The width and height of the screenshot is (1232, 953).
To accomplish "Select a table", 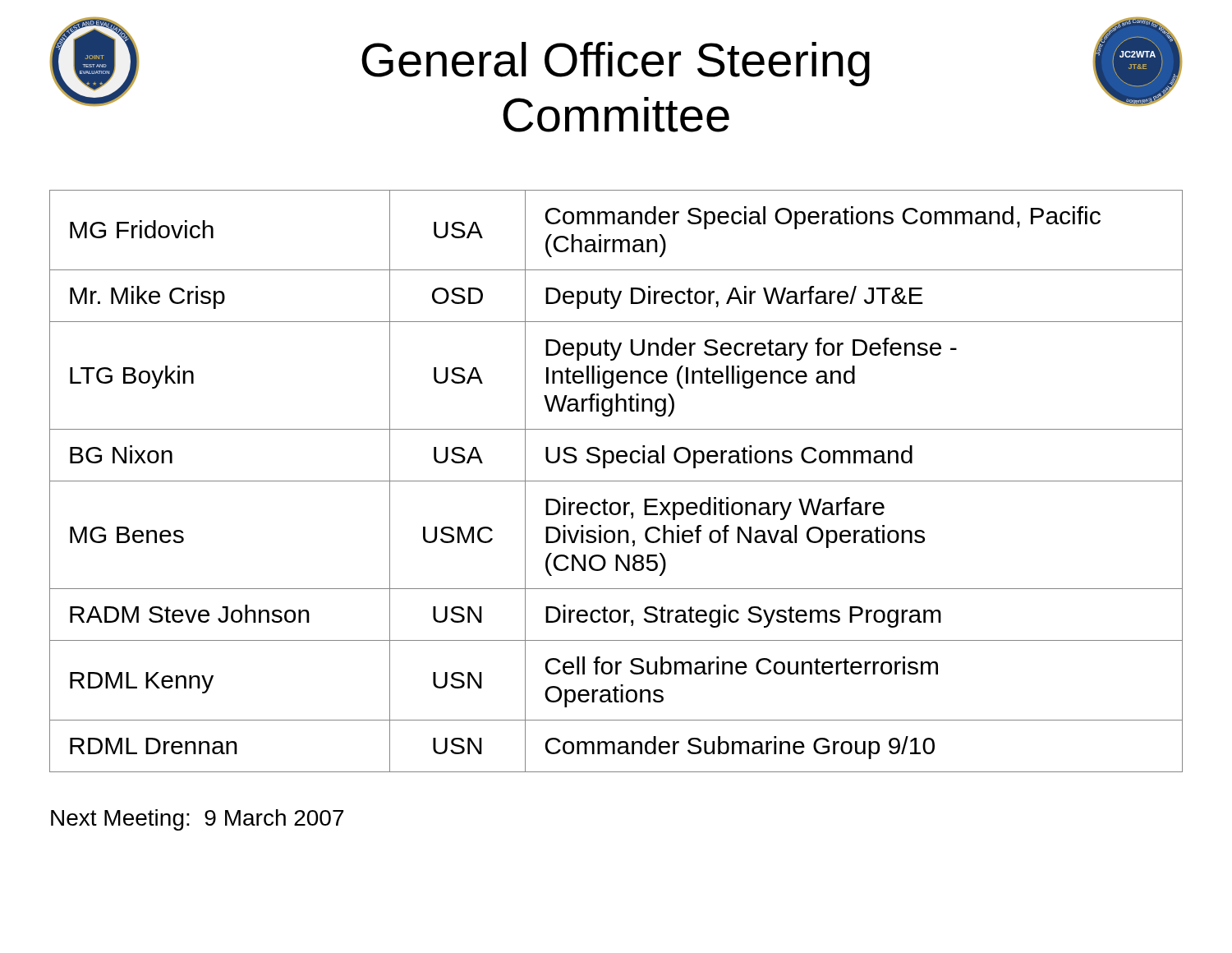I will pyautogui.click(x=616, y=481).
